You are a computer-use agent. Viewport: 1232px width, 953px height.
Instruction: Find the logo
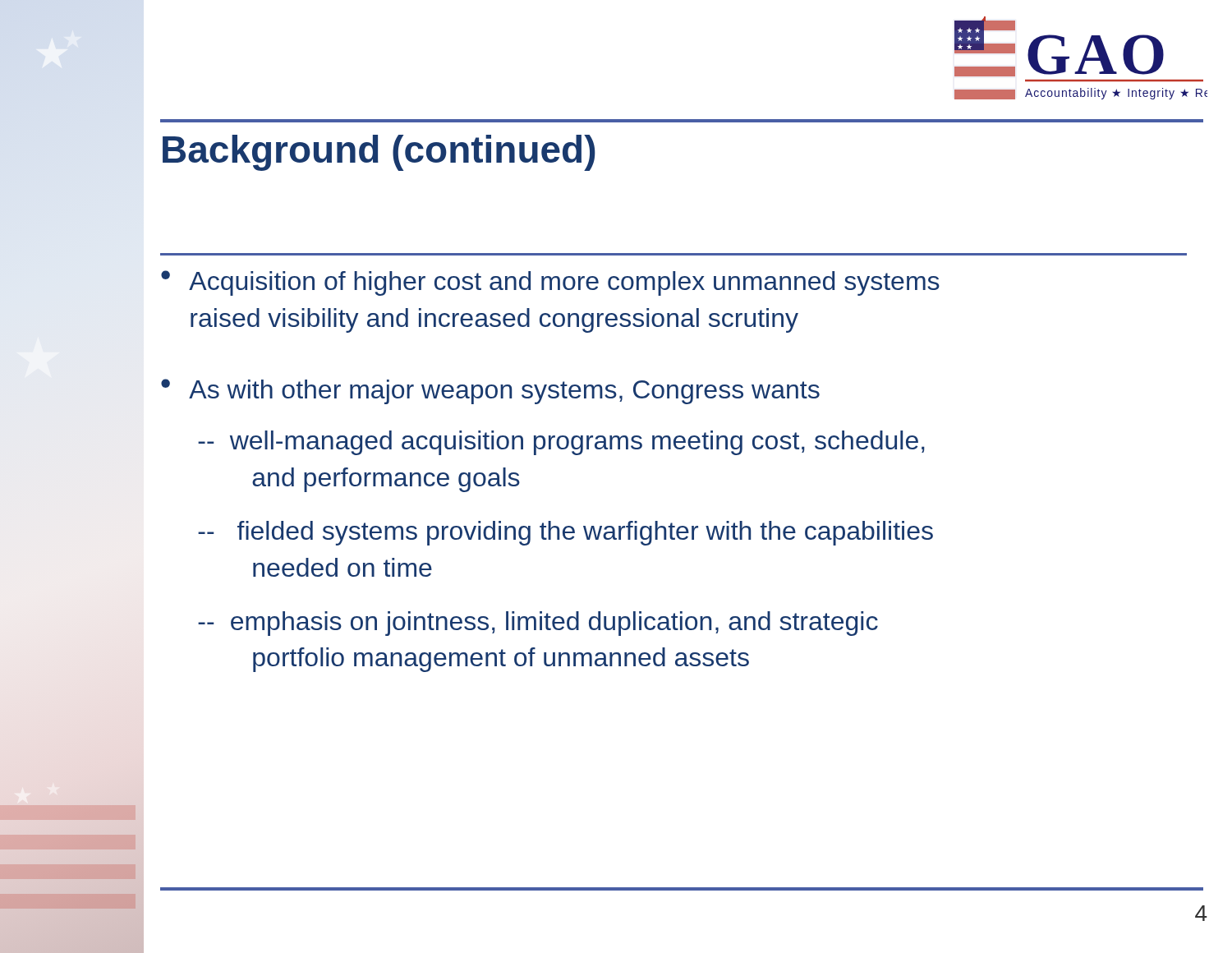point(1080,60)
